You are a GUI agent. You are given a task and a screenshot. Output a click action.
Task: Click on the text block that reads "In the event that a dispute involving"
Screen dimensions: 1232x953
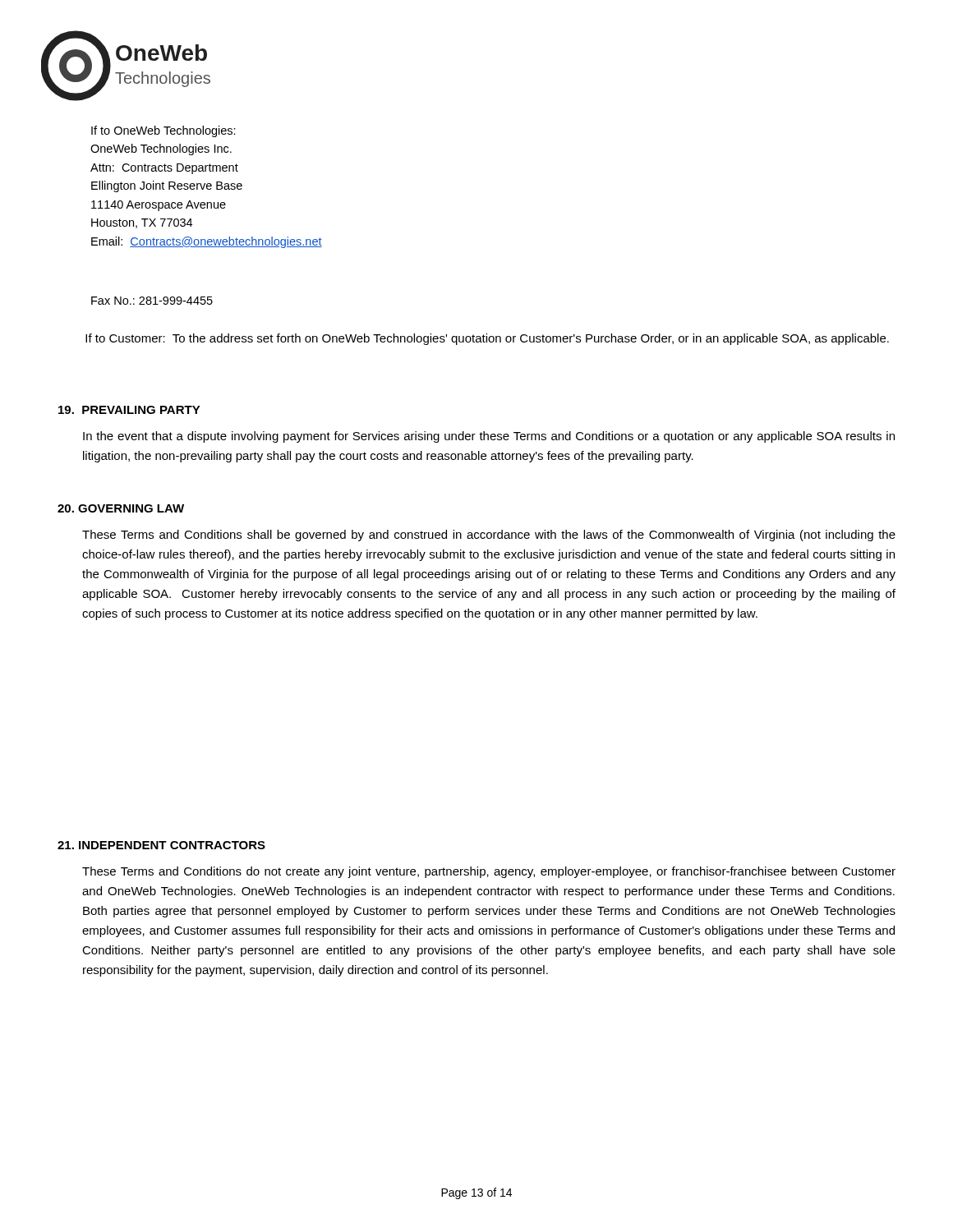[489, 446]
